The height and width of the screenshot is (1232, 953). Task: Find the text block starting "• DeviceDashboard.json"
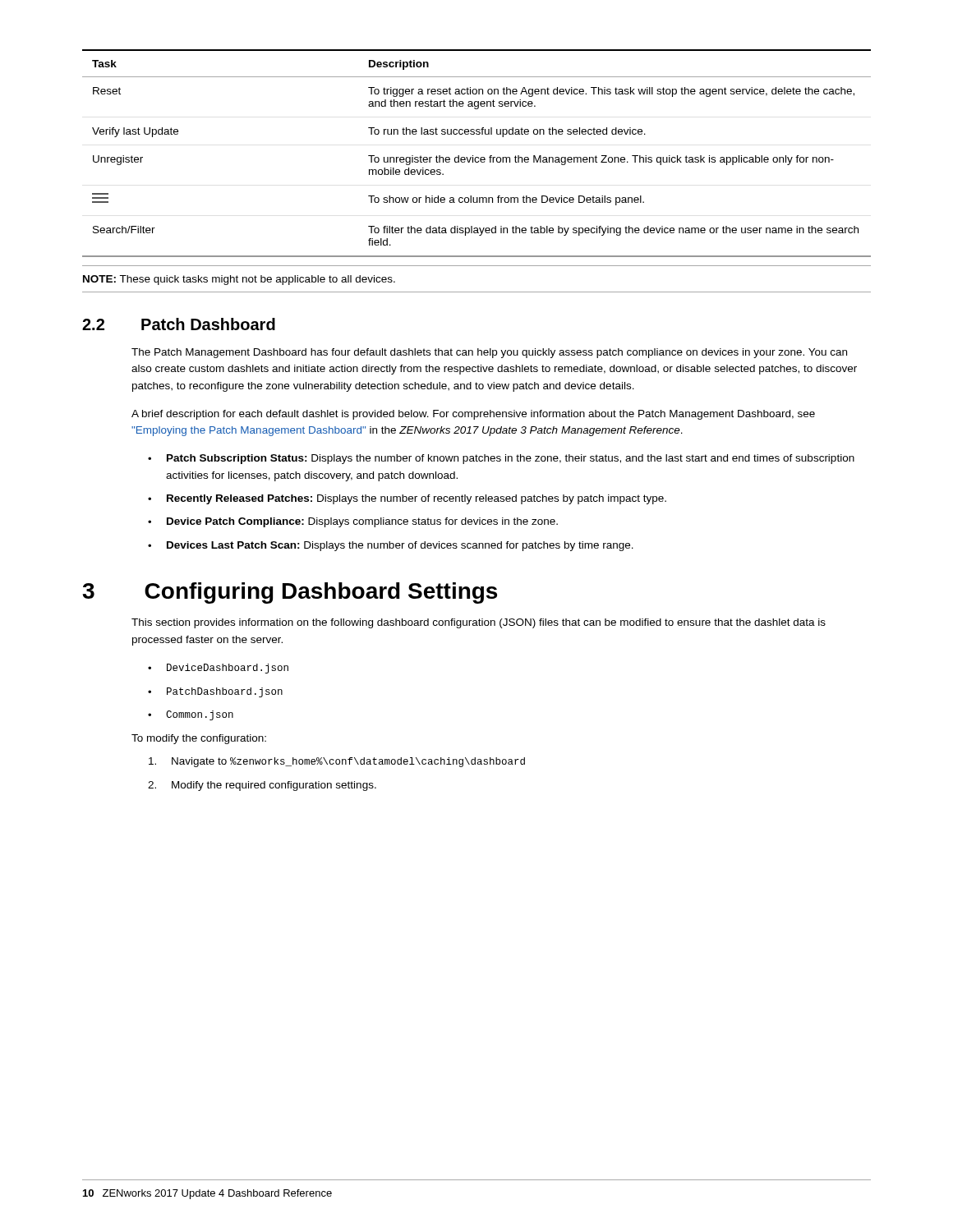[218, 669]
